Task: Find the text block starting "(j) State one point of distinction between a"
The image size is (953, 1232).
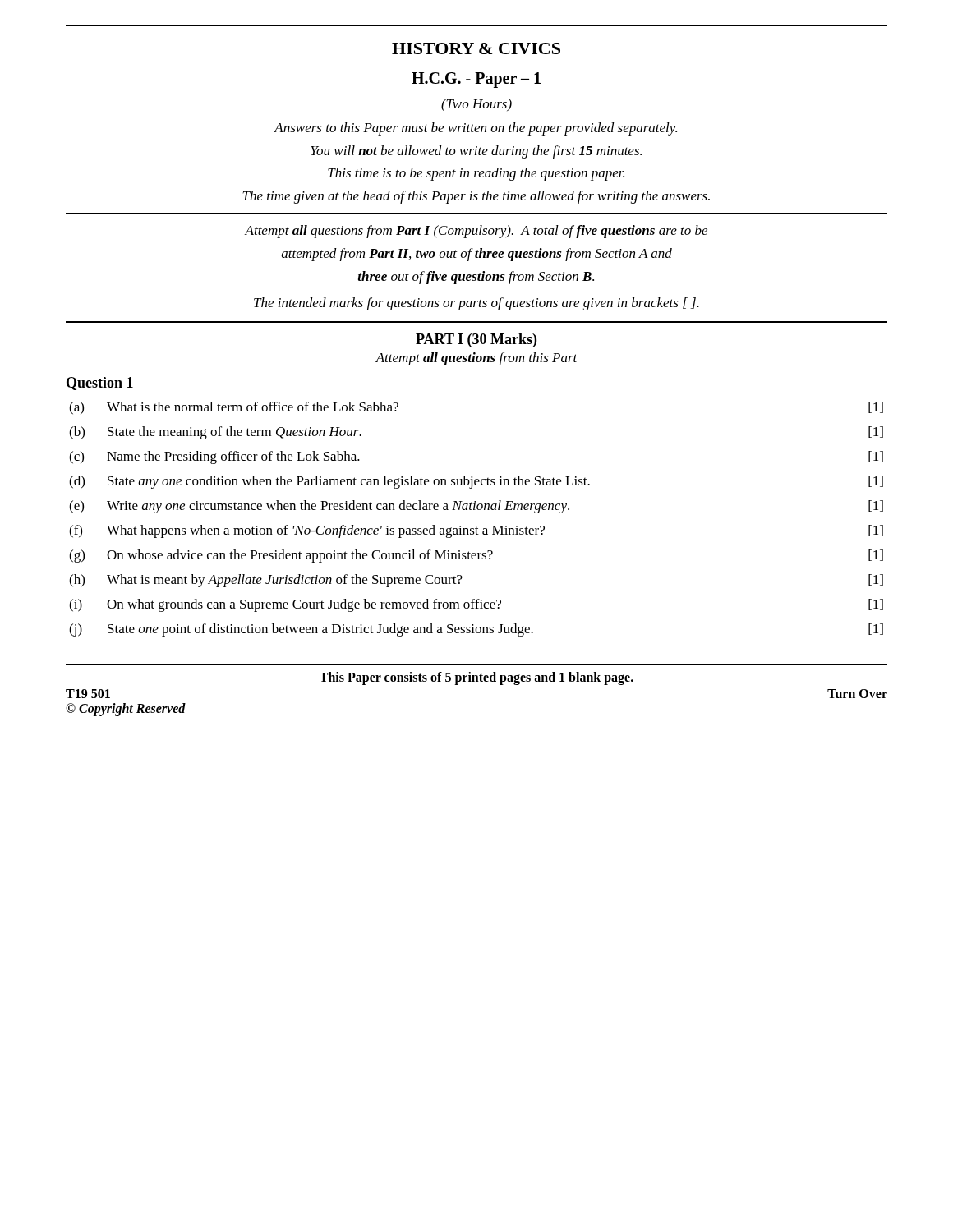Action: [476, 629]
